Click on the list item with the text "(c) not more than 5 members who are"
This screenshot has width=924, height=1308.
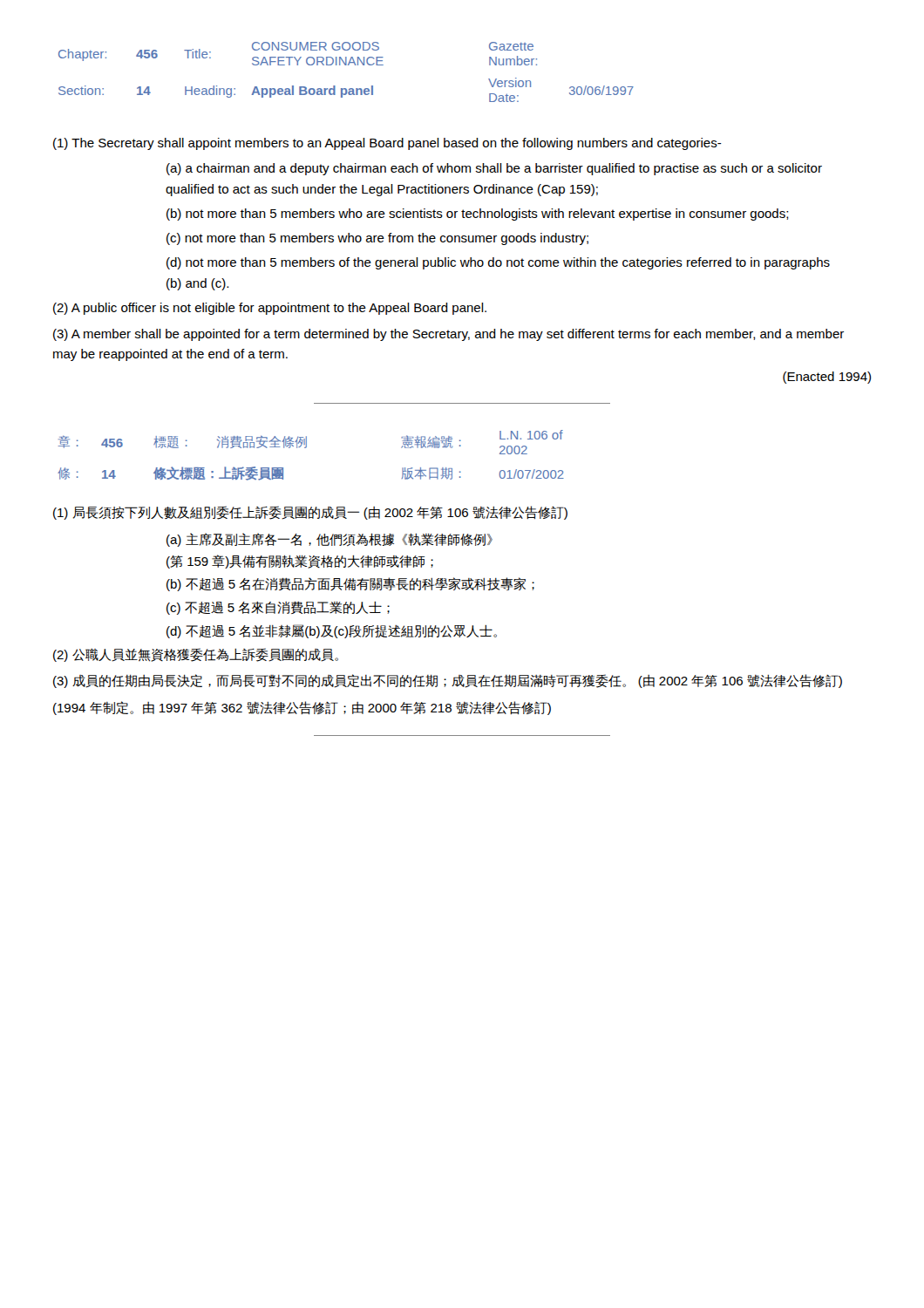[377, 238]
